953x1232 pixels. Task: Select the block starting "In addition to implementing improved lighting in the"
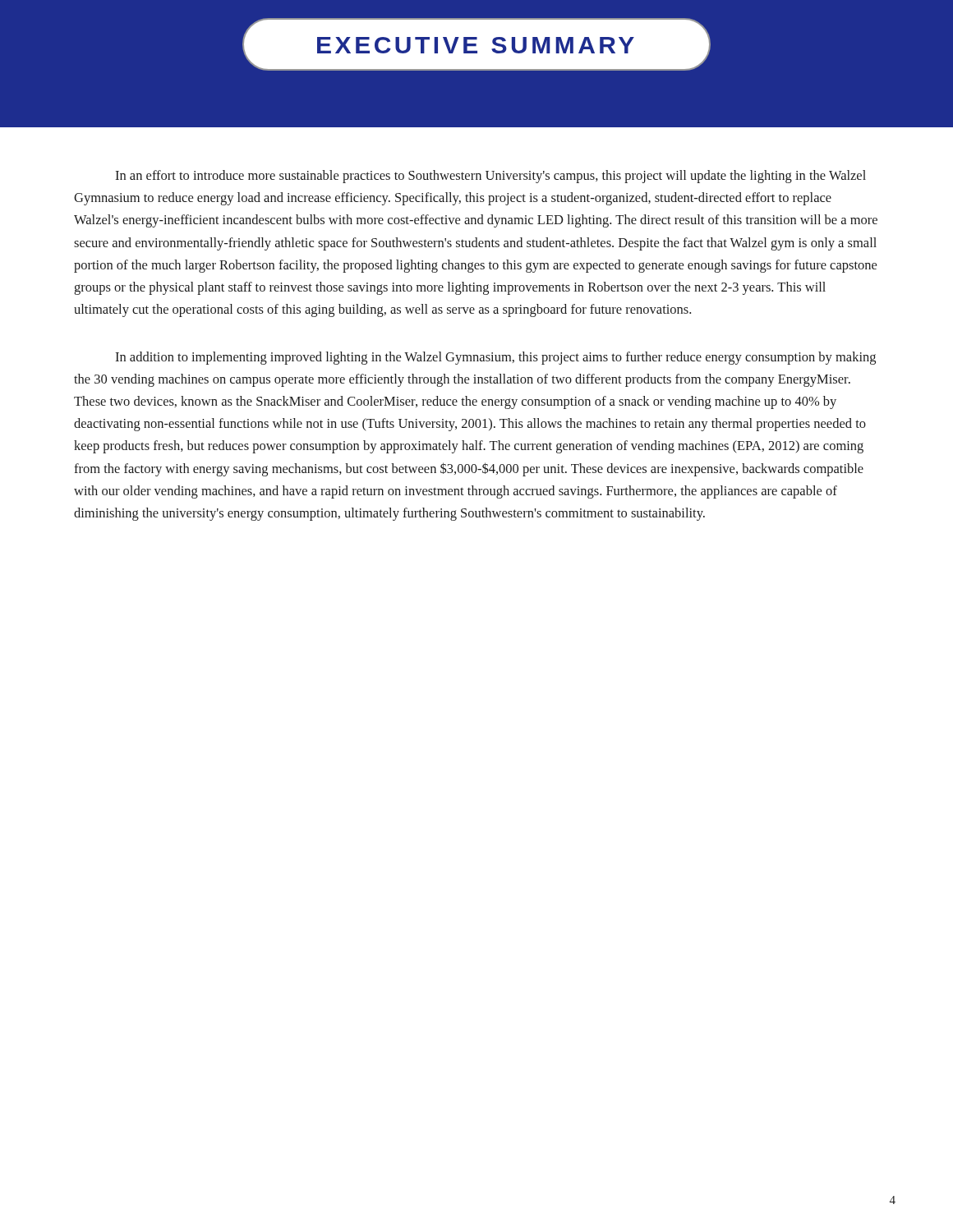coord(475,435)
